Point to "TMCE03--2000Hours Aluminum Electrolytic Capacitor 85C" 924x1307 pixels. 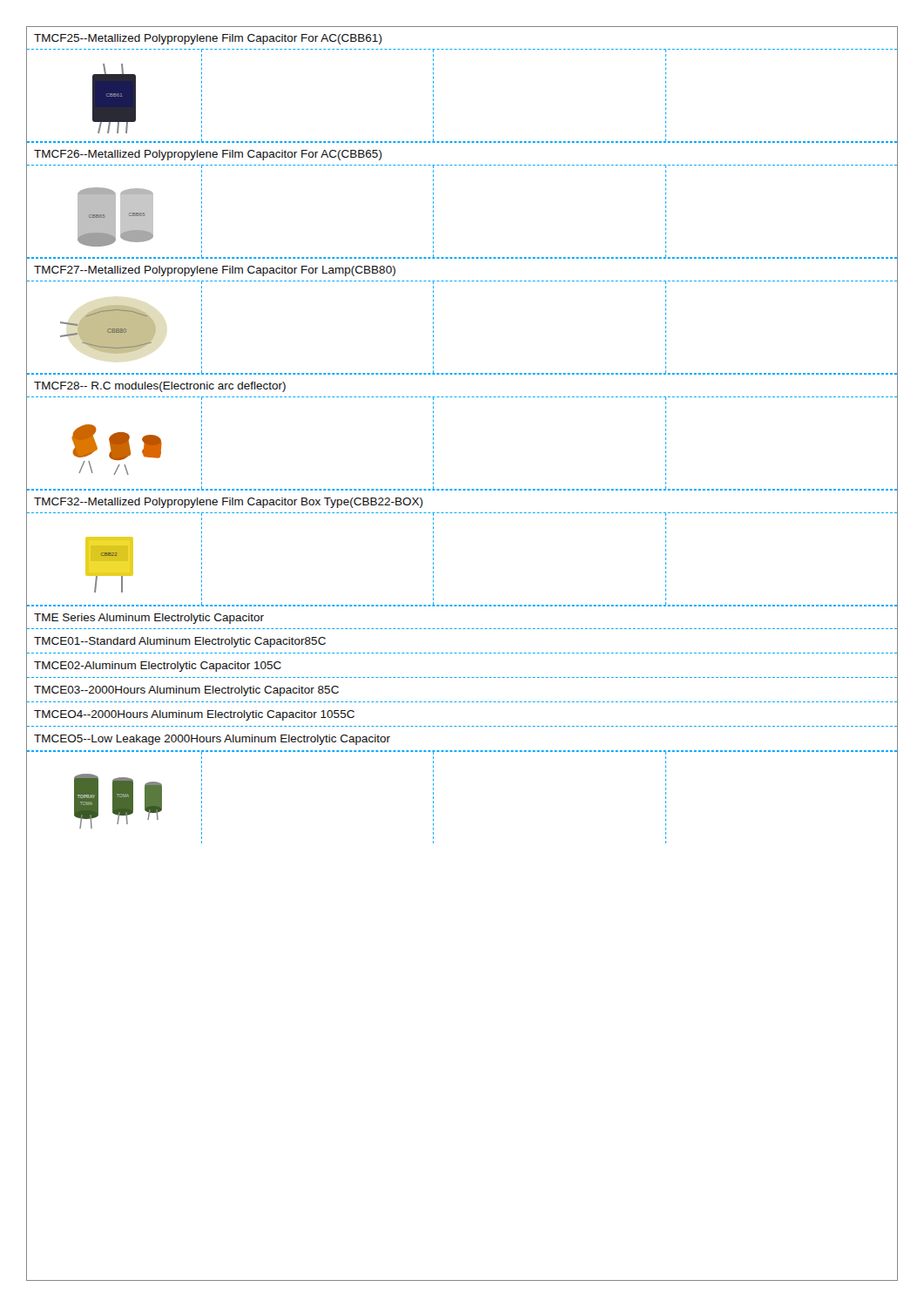(187, 690)
